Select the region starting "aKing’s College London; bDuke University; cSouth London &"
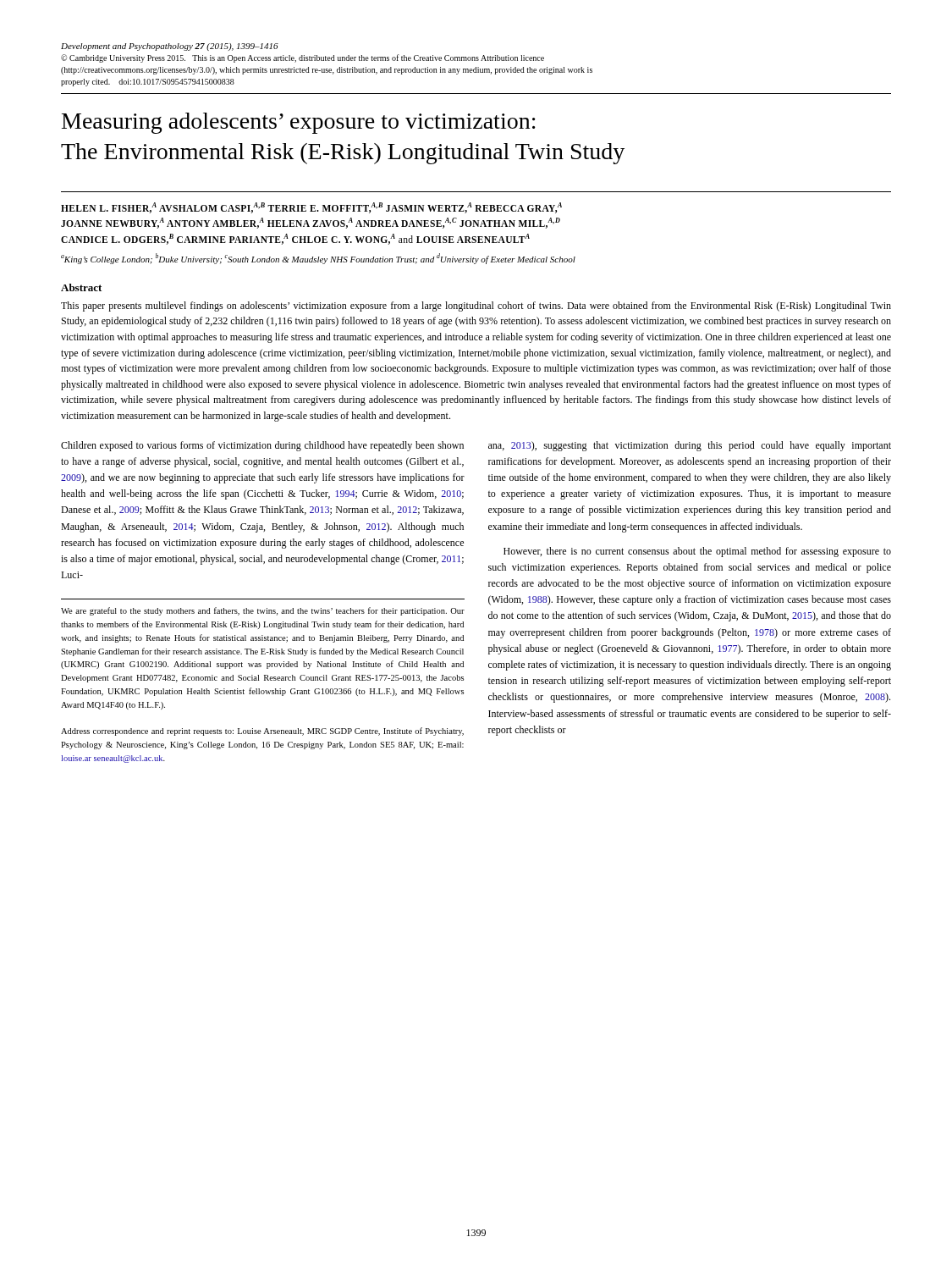 318,258
